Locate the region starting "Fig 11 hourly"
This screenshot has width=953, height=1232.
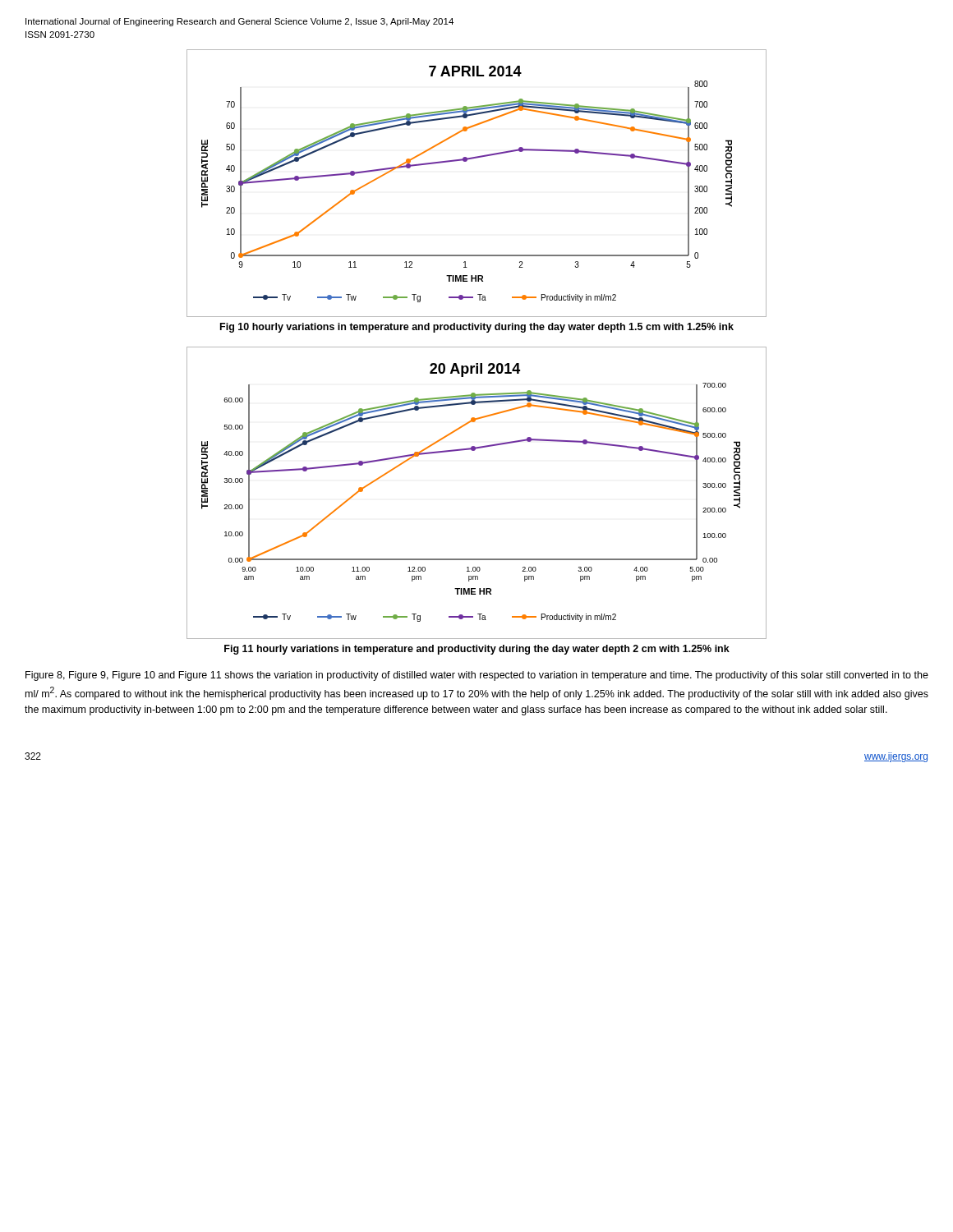point(476,649)
